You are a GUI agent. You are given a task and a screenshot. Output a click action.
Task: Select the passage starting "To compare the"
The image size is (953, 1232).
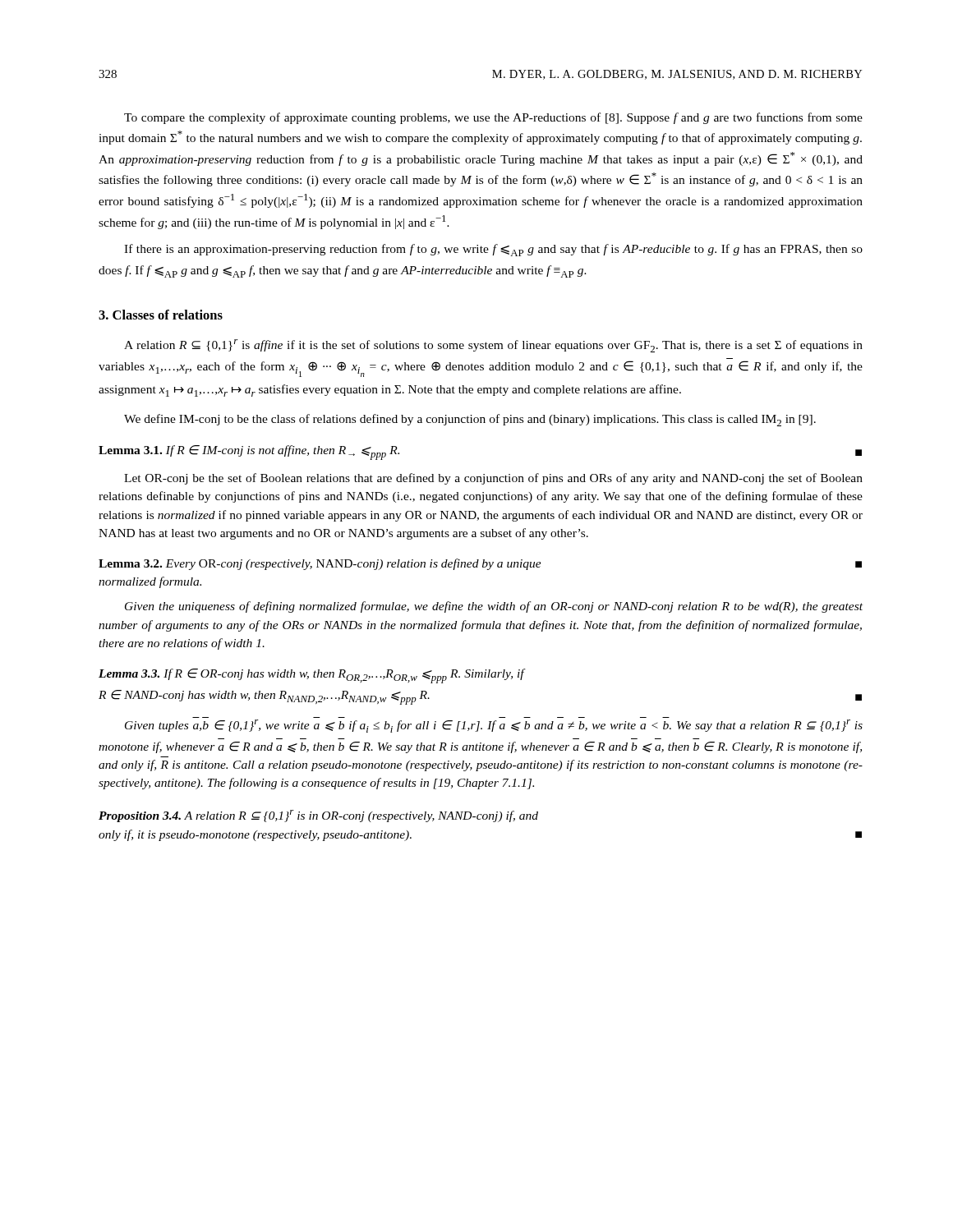pyautogui.click(x=481, y=170)
